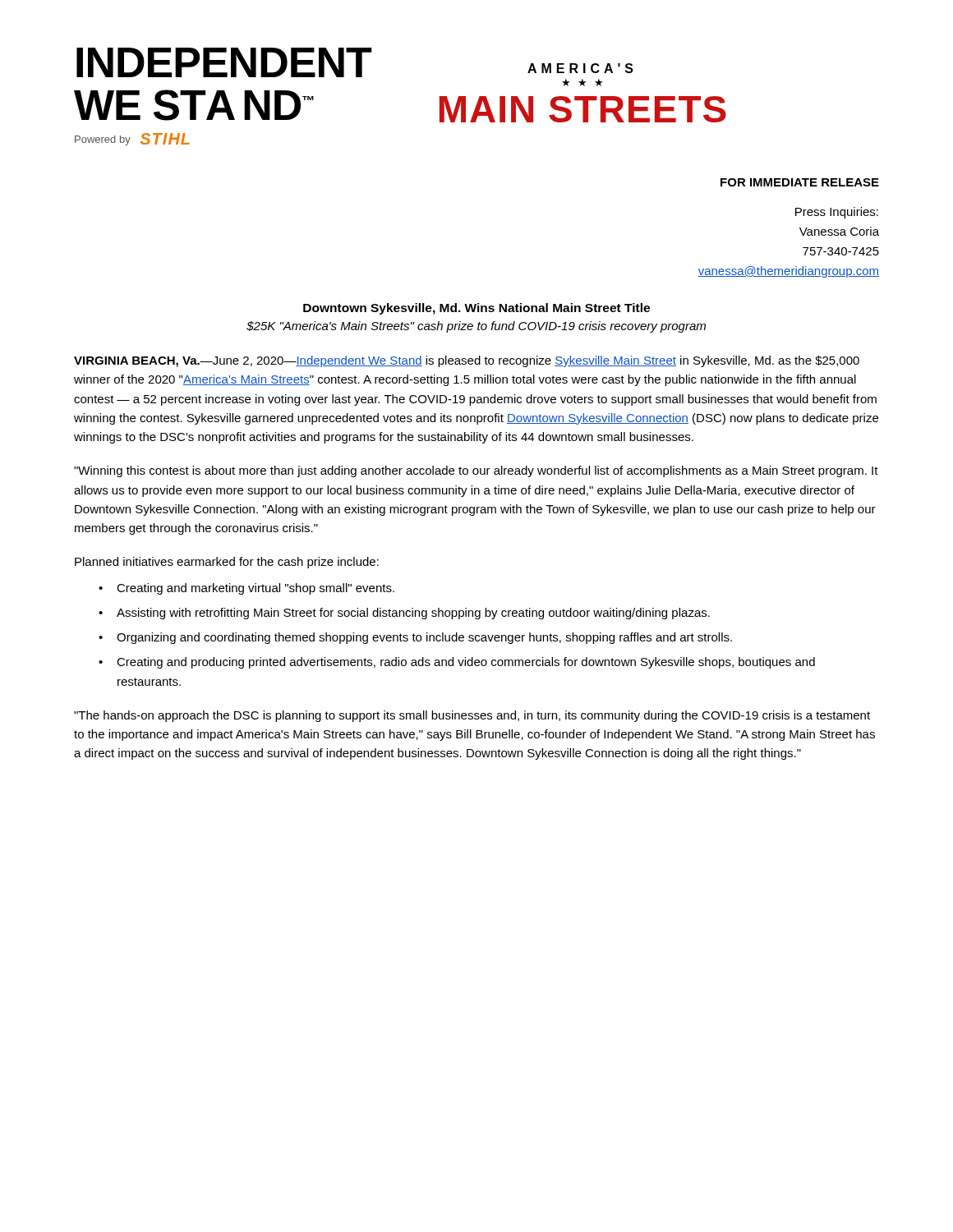Point to the block beginning "• Creating and producing printed"
Viewport: 953px width, 1232px height.
[489, 671]
